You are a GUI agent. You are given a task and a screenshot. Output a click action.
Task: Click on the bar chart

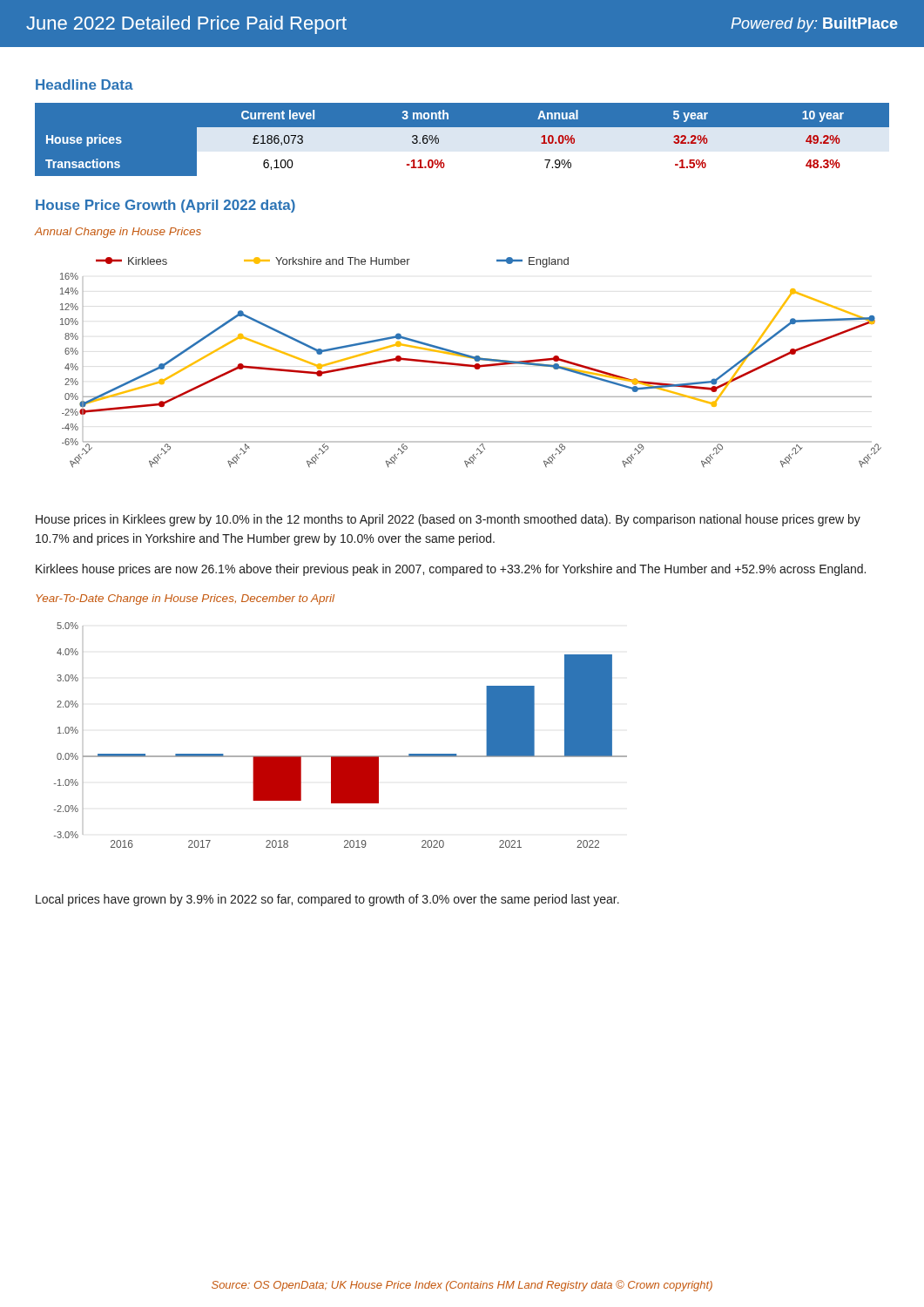462,743
